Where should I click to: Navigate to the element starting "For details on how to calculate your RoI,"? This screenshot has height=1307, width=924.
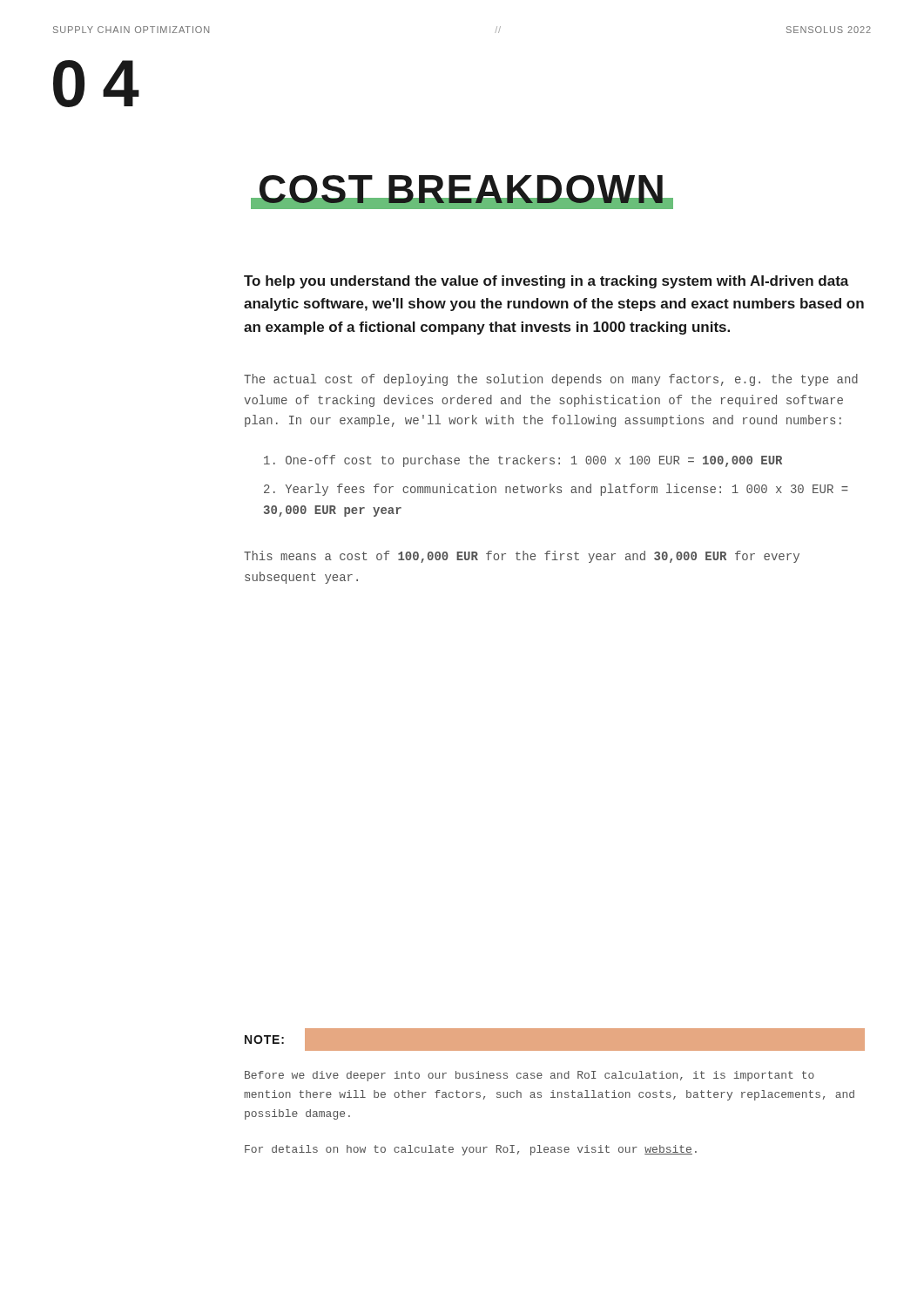pyautogui.click(x=471, y=1150)
